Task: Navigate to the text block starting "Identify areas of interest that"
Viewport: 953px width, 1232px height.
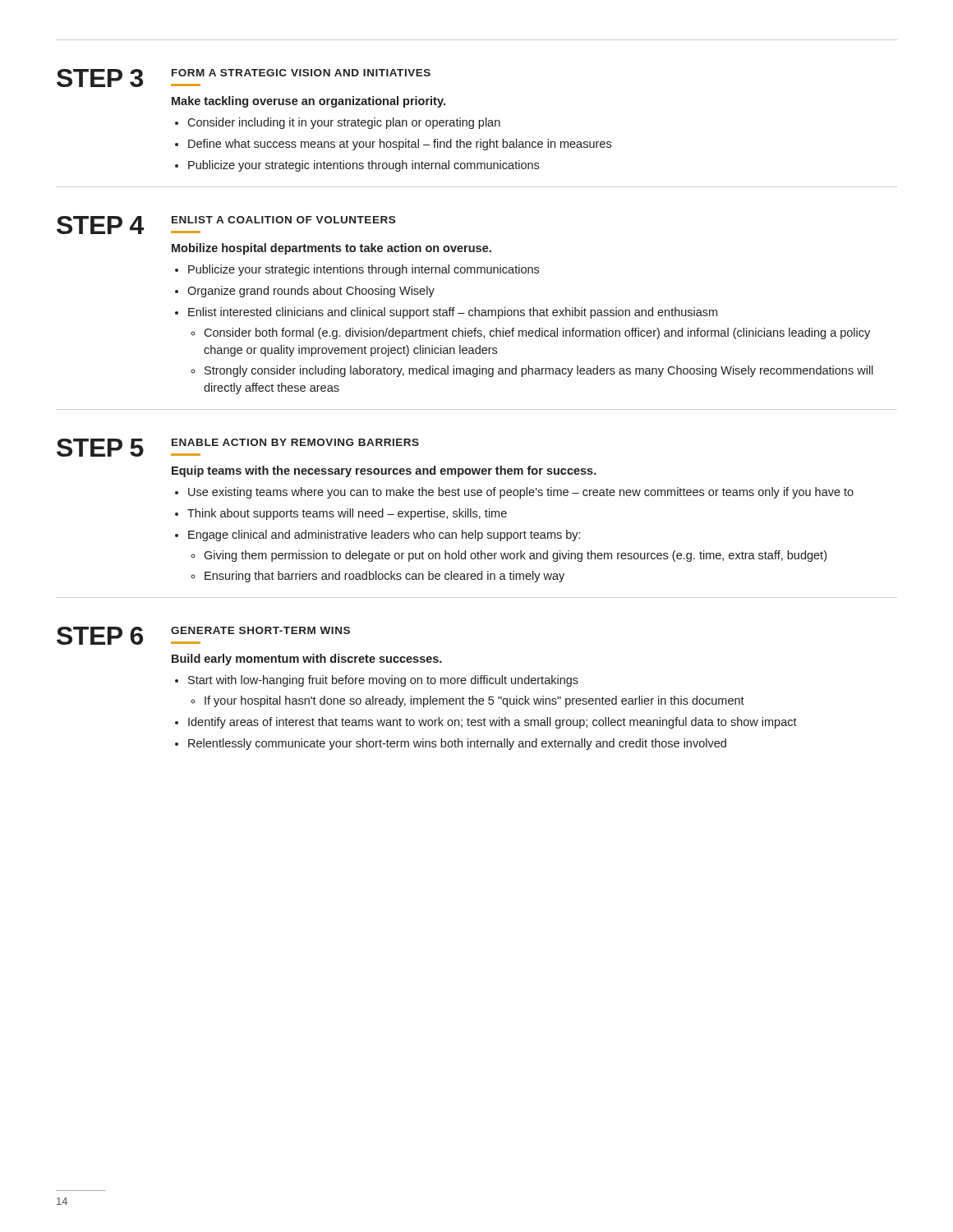Action: click(492, 722)
